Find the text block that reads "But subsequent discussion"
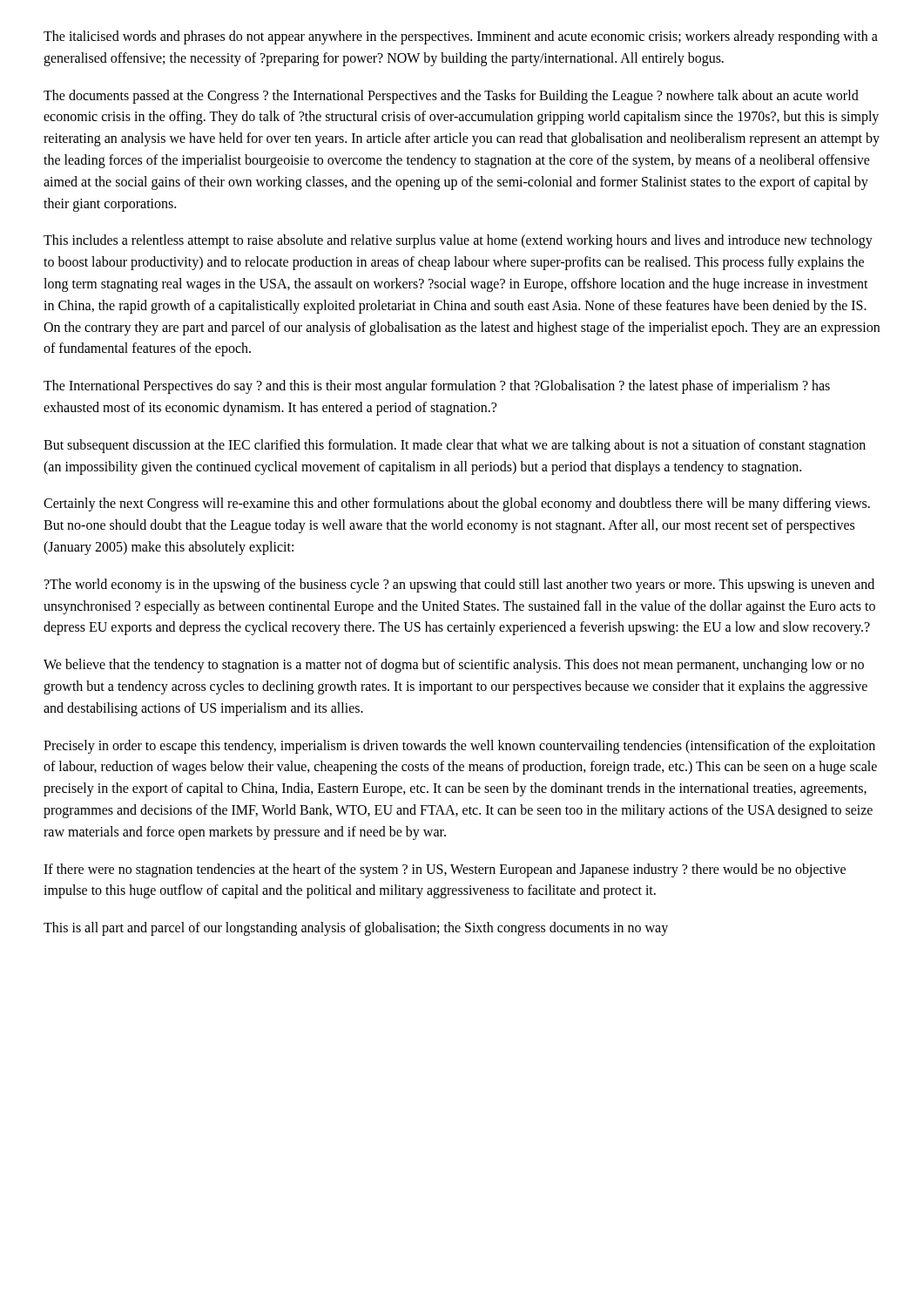This screenshot has width=924, height=1307. [455, 455]
